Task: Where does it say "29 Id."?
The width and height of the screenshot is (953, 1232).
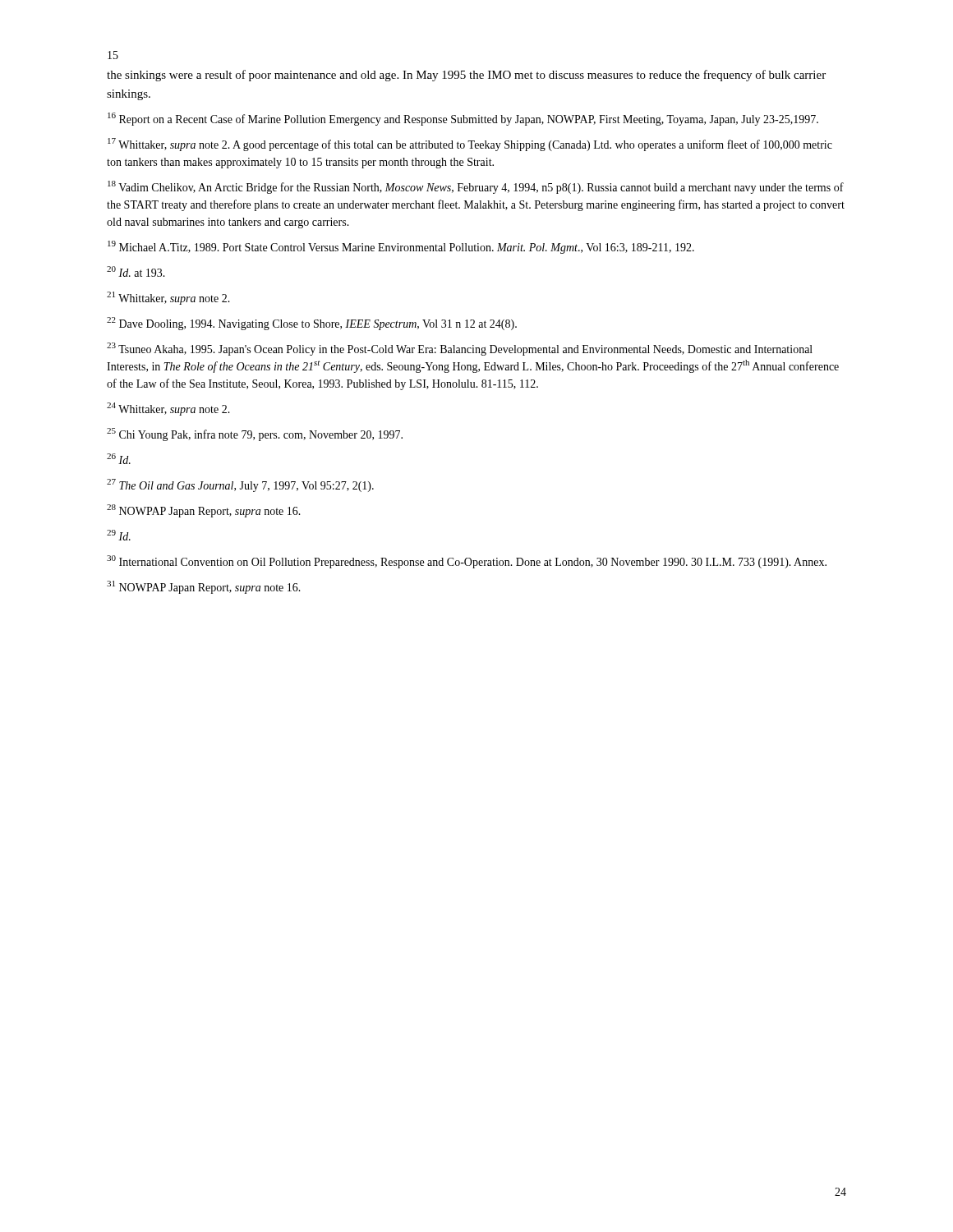Action: (x=119, y=536)
